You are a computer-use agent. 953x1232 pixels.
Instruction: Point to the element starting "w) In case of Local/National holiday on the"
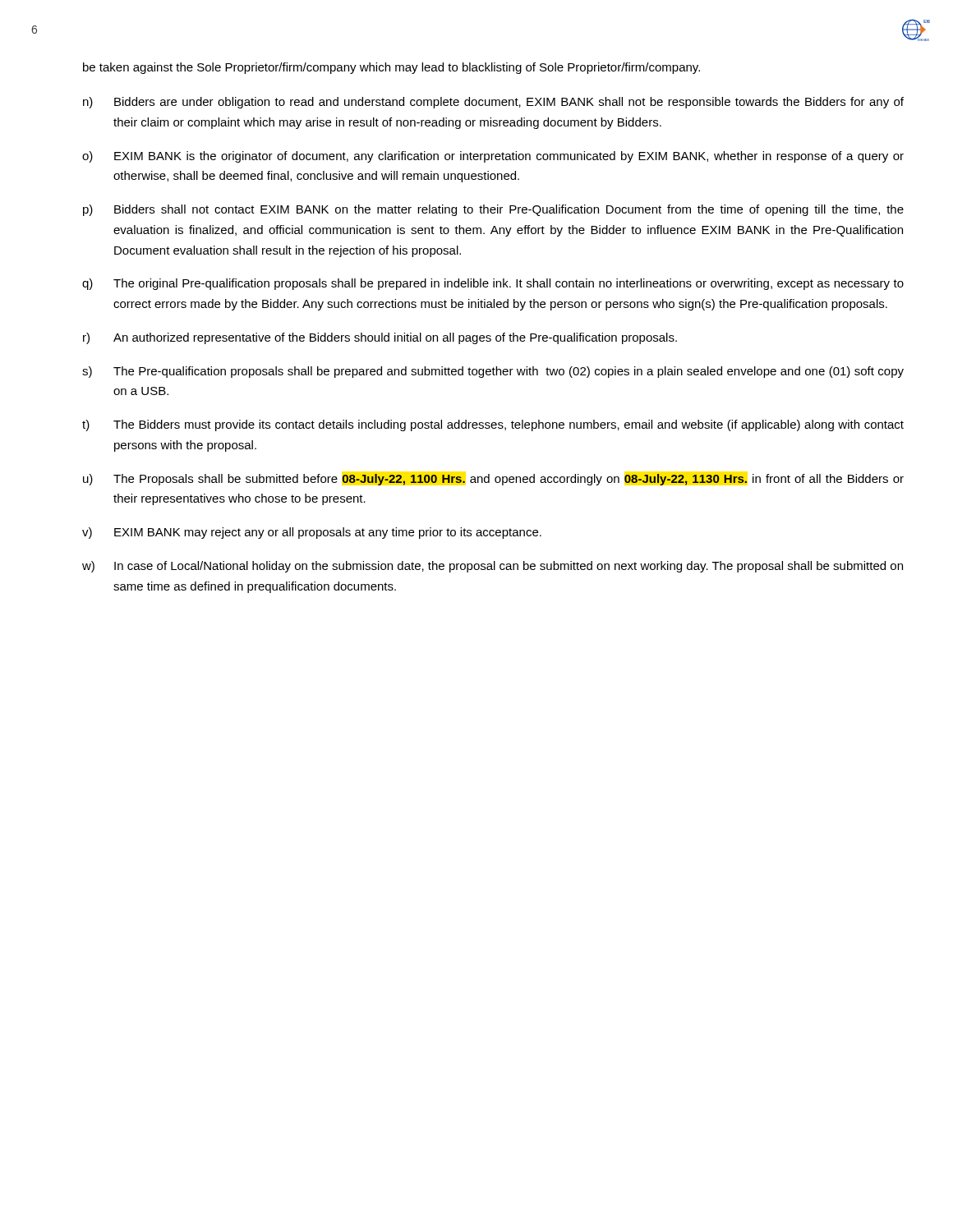click(x=493, y=576)
